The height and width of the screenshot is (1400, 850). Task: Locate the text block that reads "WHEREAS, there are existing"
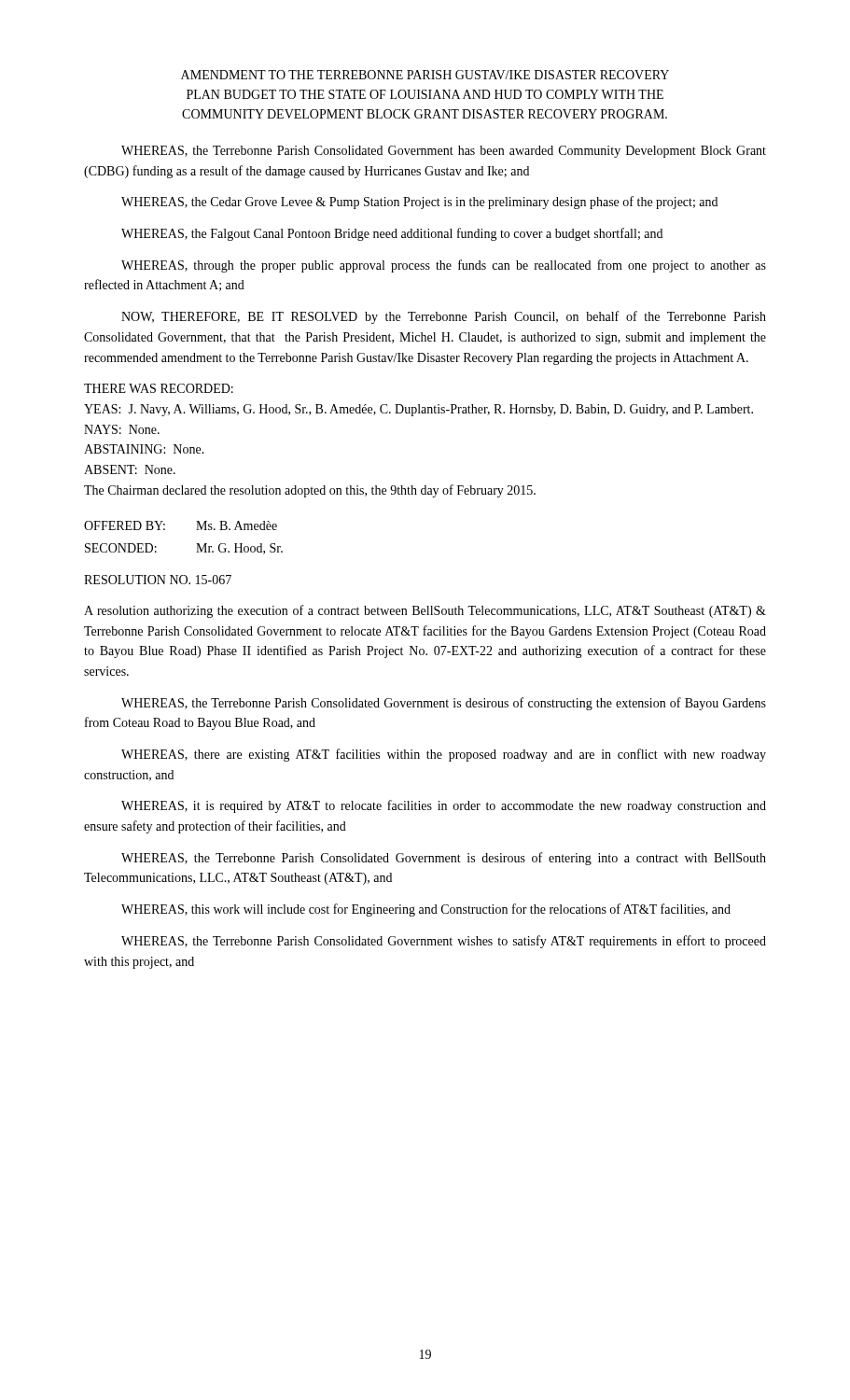425,765
